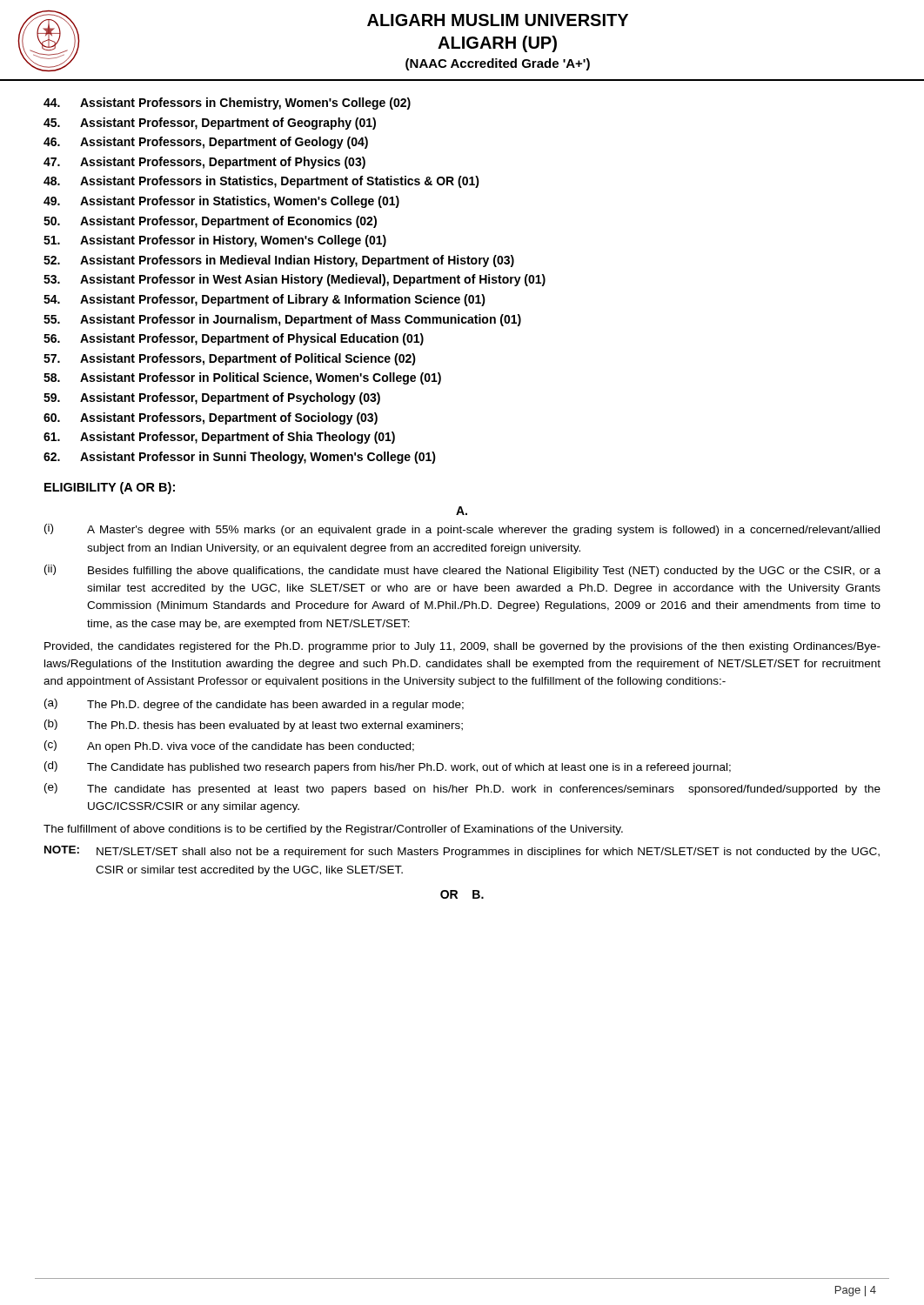Point to the block beginning "52. Assistant Professors in Medieval Indian History,"
The height and width of the screenshot is (1305, 924).
279,261
